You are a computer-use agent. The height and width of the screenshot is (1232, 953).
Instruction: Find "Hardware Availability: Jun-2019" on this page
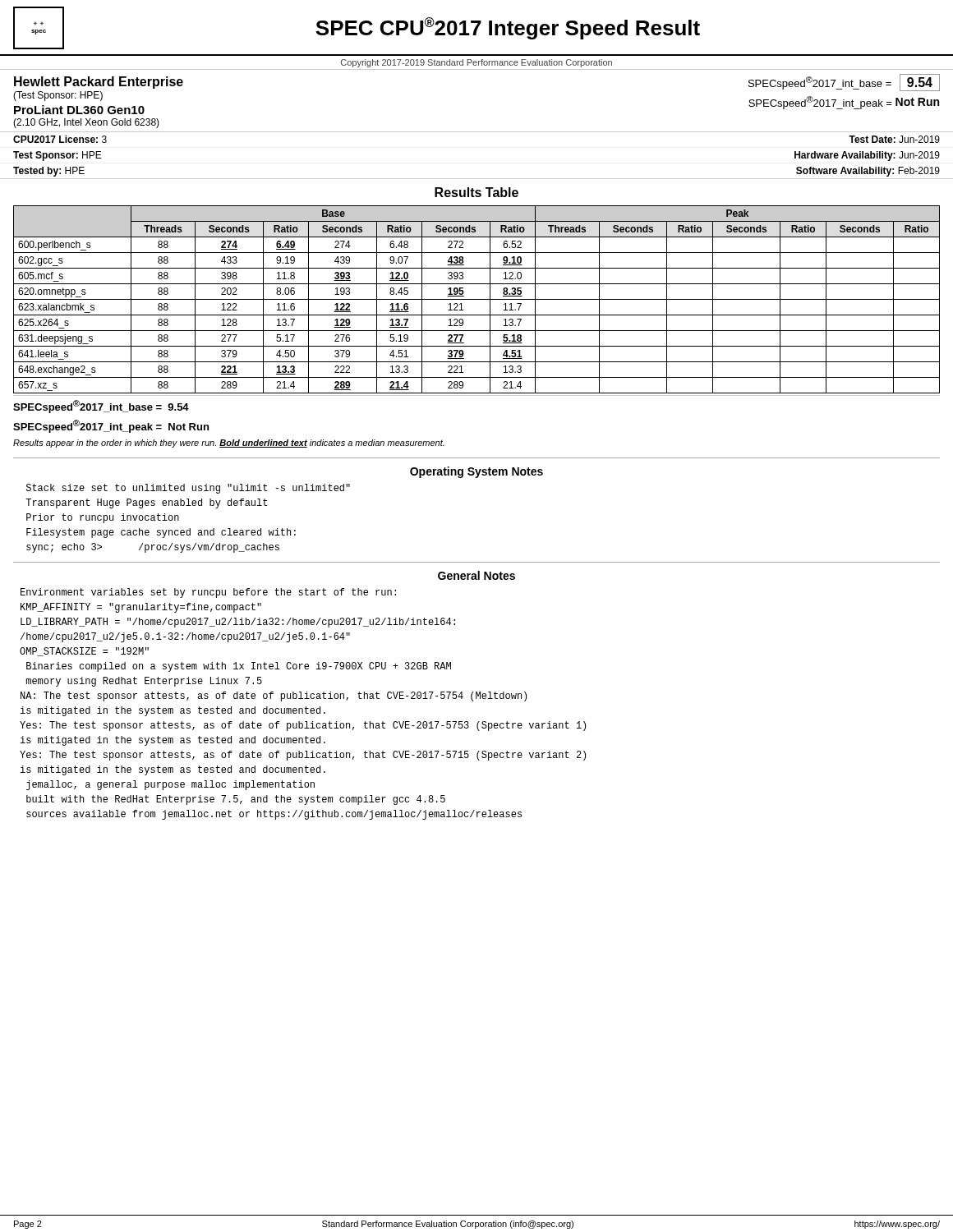867,155
